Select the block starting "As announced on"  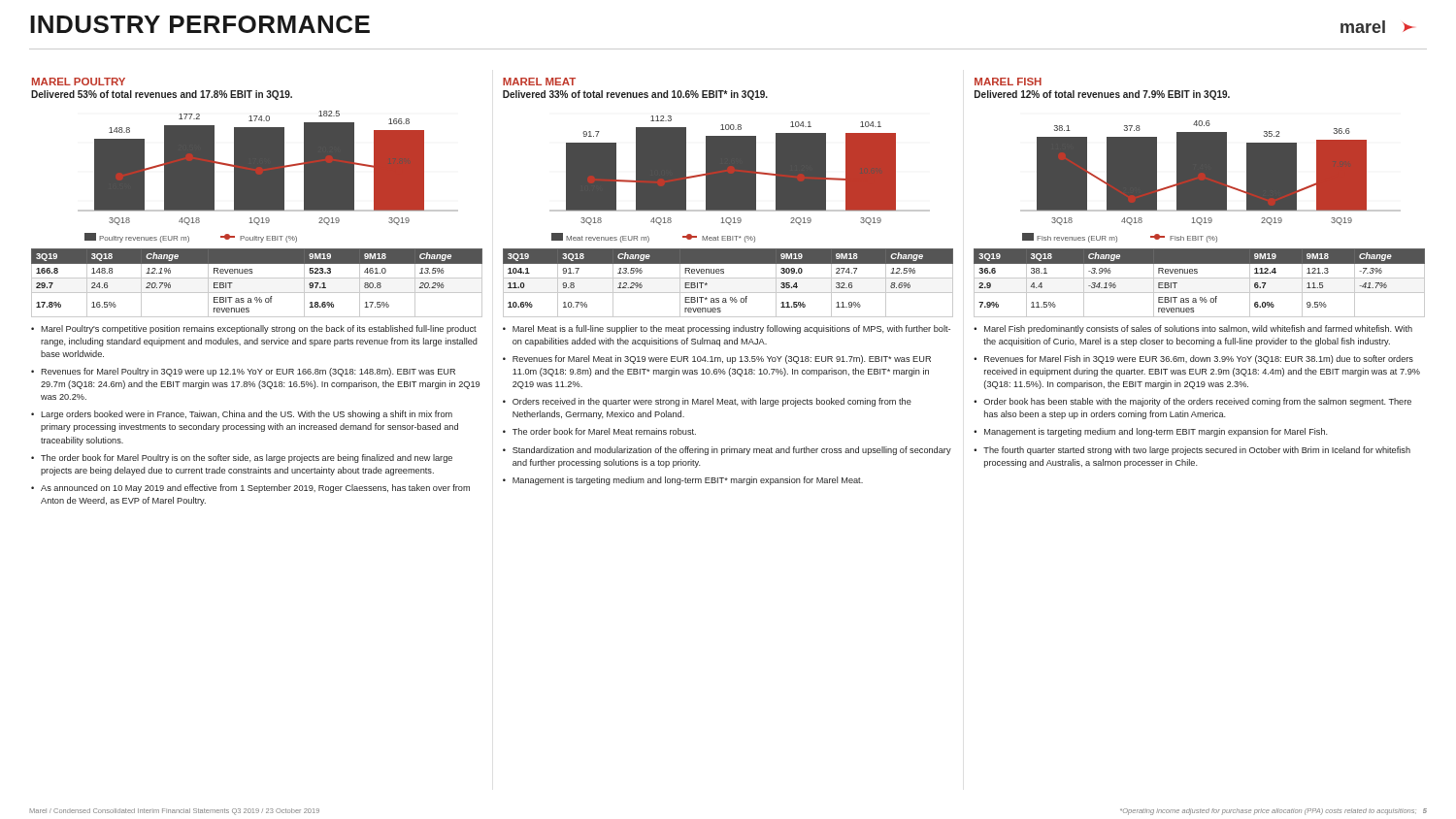click(x=256, y=494)
